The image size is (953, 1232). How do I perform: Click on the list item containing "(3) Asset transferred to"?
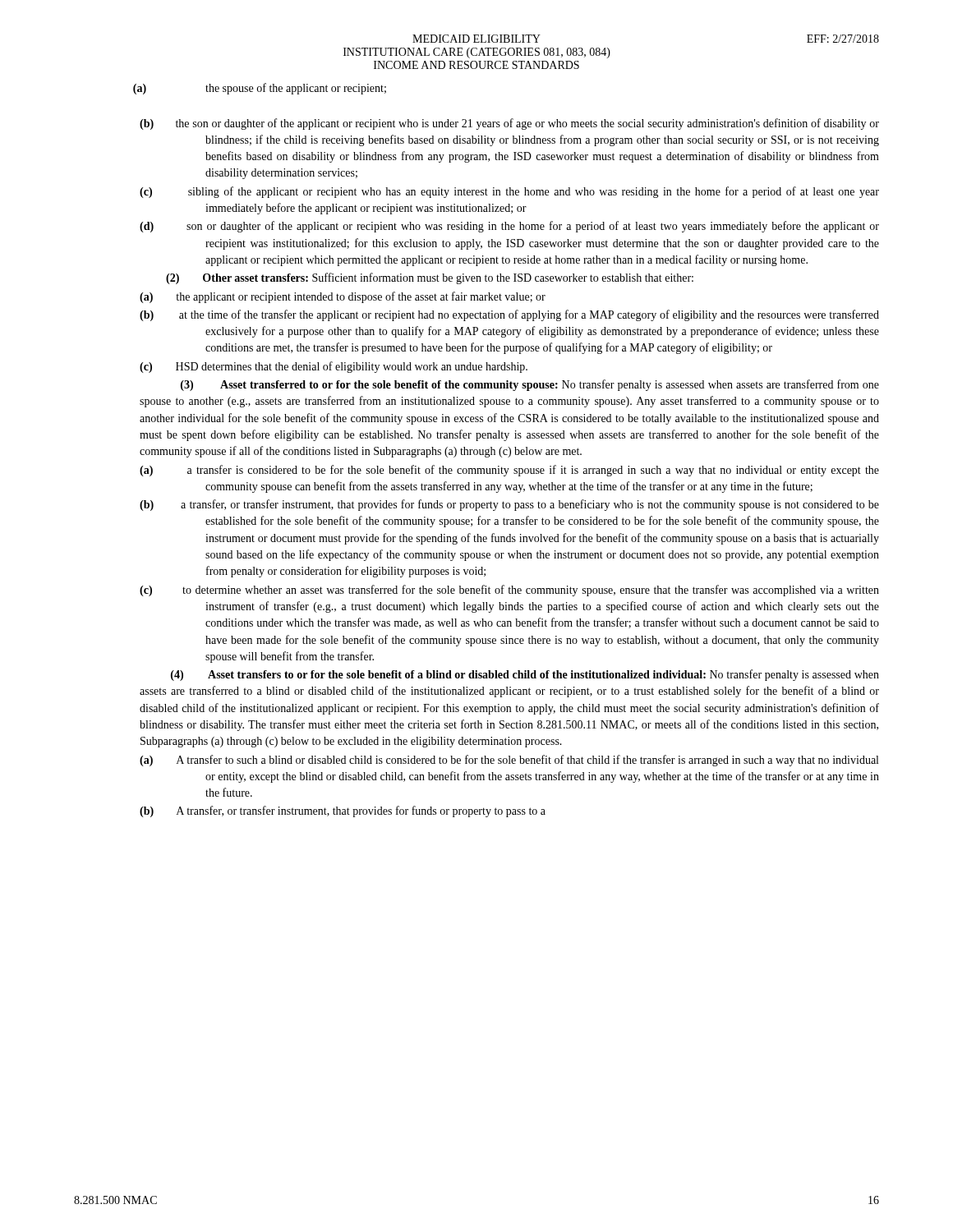476,419
